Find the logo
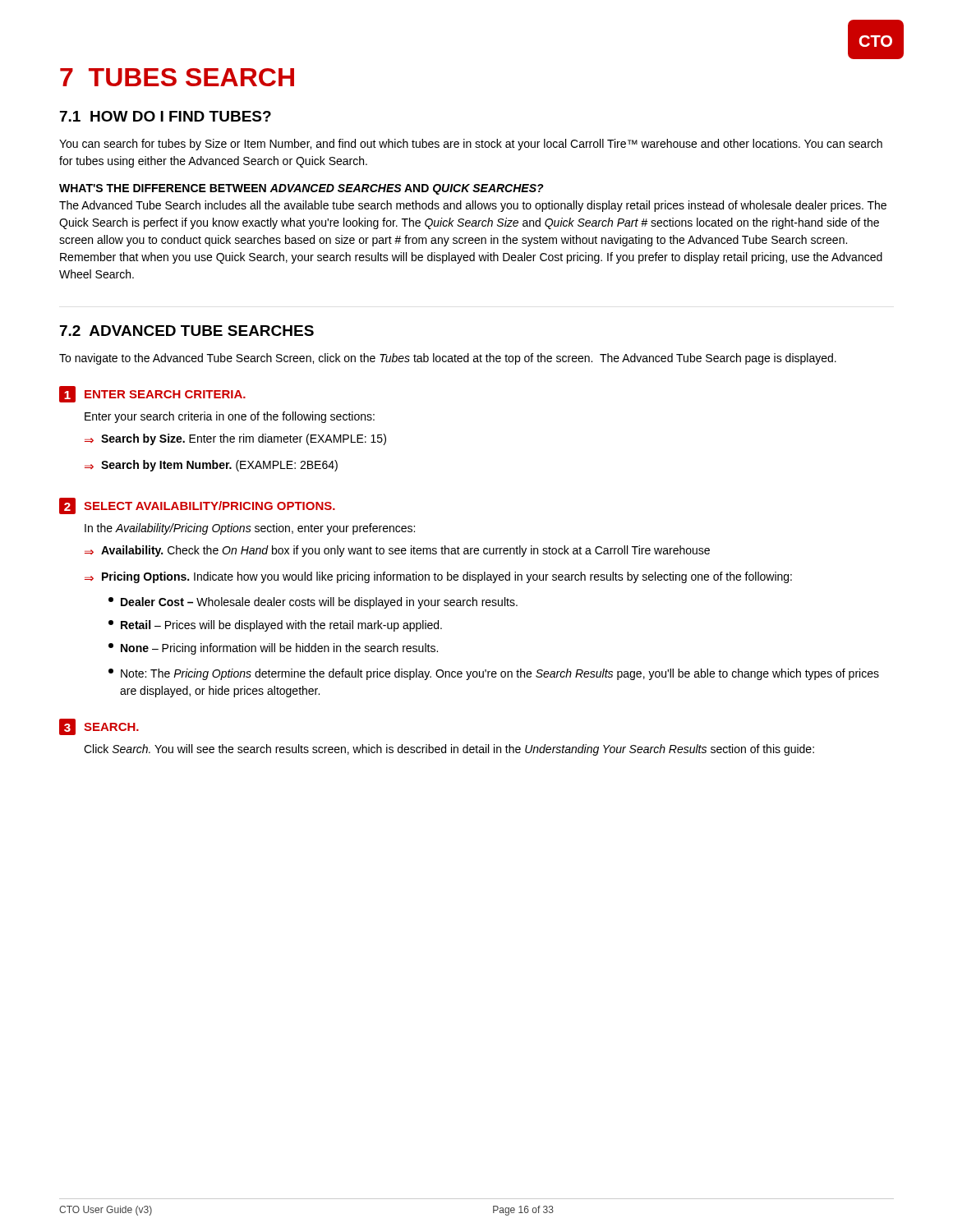Image resolution: width=953 pixels, height=1232 pixels. coord(876,41)
